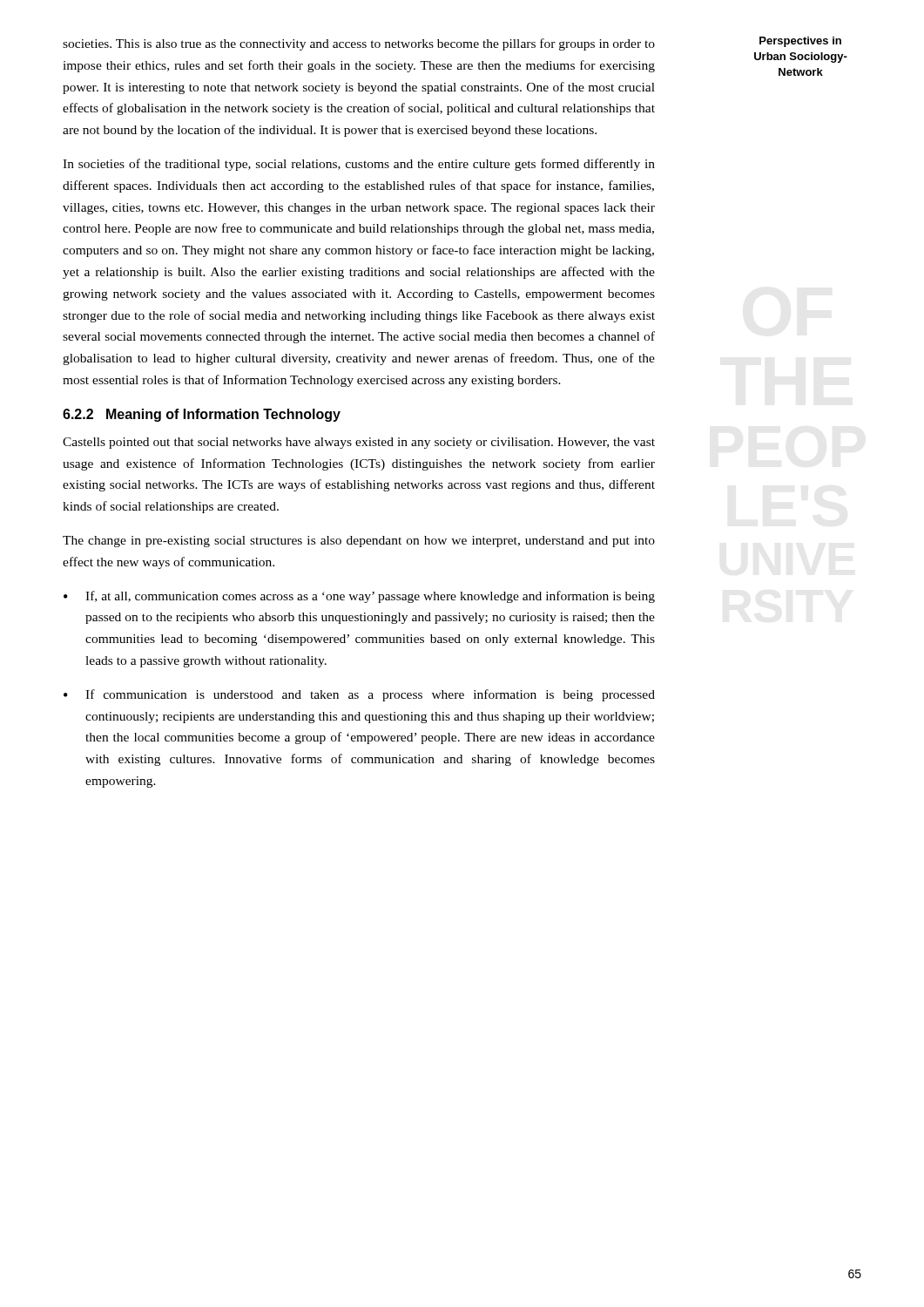
Task: Locate the text block that says "Castells pointed out that"
Action: click(x=359, y=474)
